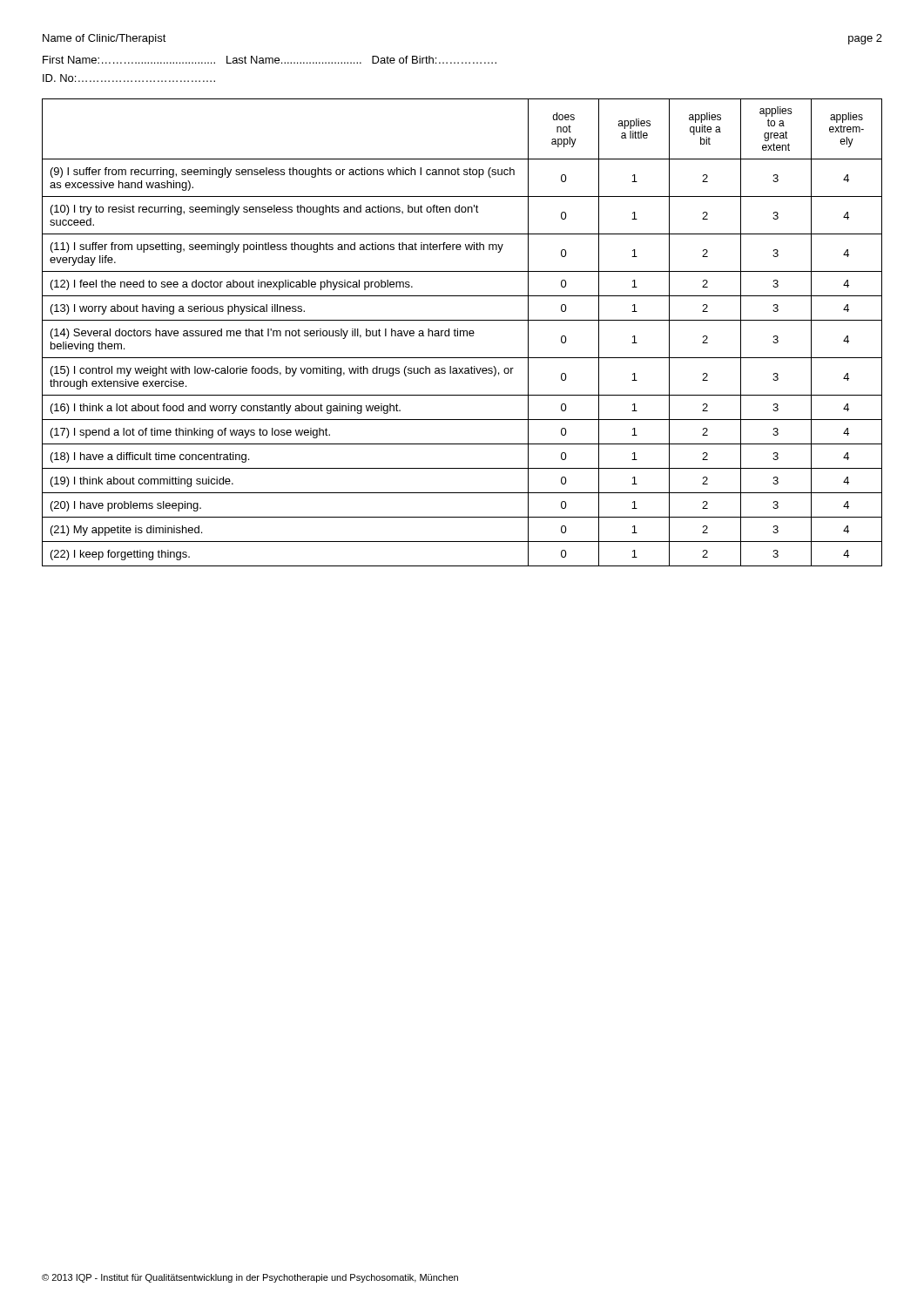Locate the text "ID. No:………………………………."
Screen dimensions: 1307x924
point(129,78)
